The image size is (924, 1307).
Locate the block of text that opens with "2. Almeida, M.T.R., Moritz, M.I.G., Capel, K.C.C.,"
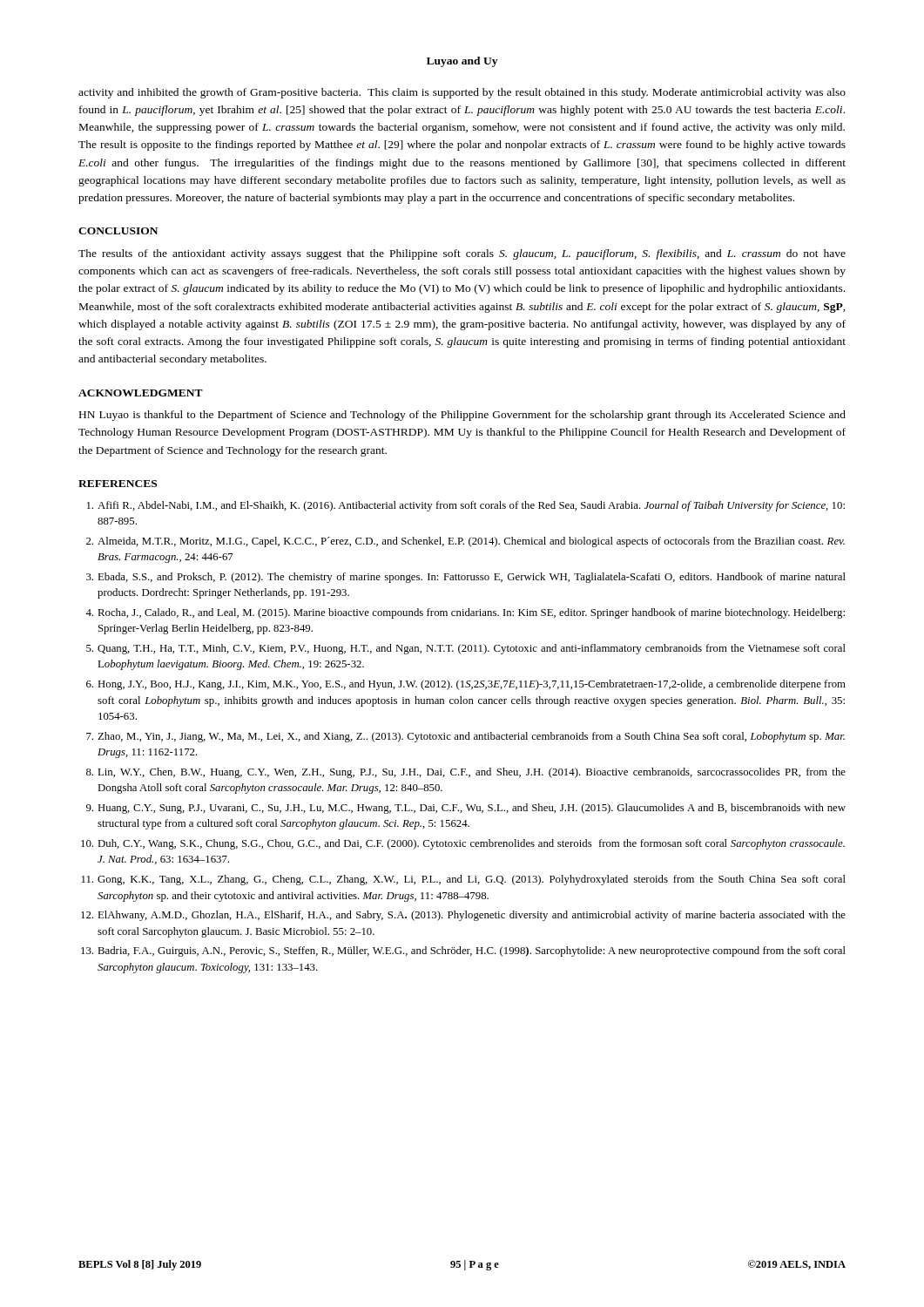point(462,549)
